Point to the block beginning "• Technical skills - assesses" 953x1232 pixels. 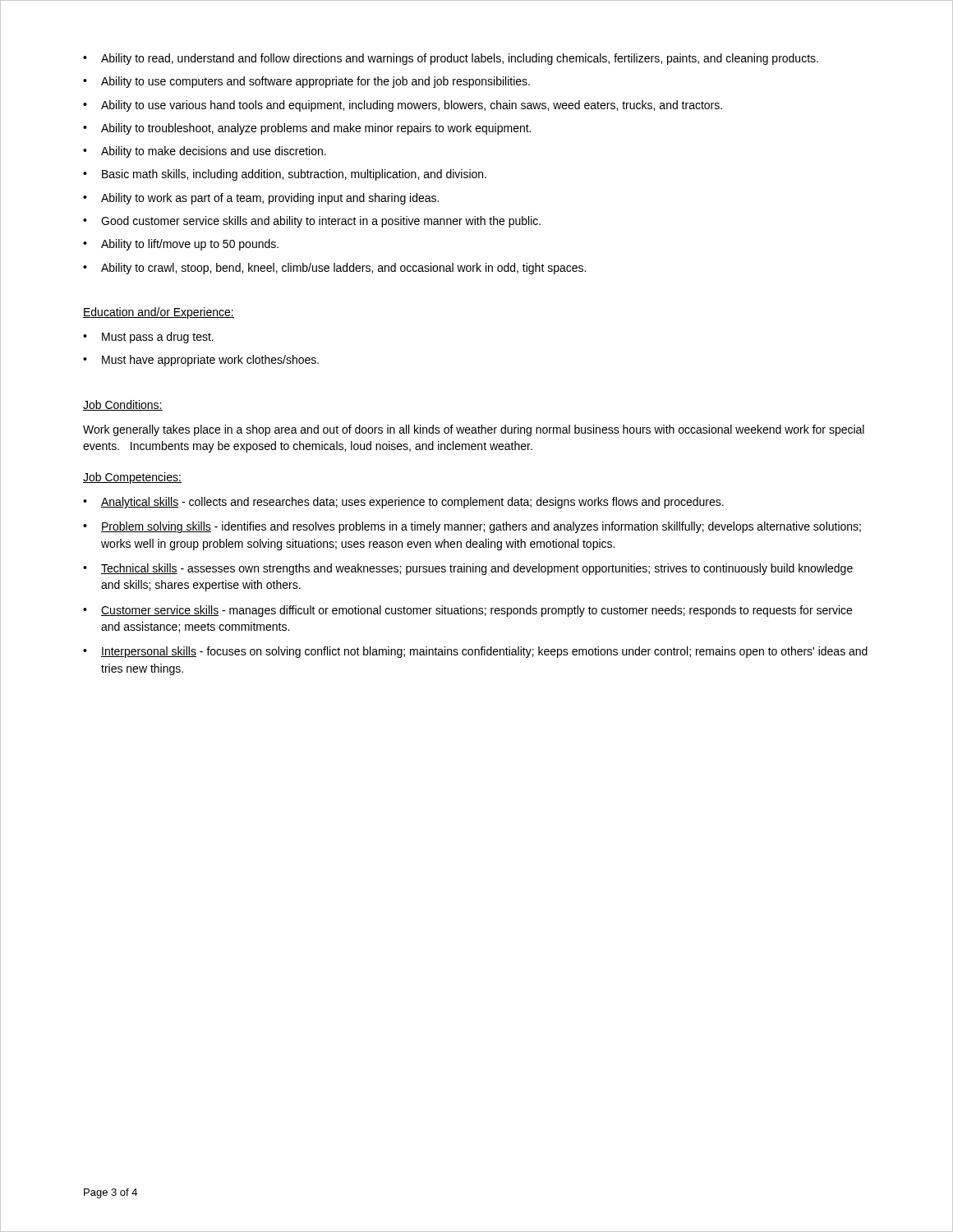click(476, 577)
